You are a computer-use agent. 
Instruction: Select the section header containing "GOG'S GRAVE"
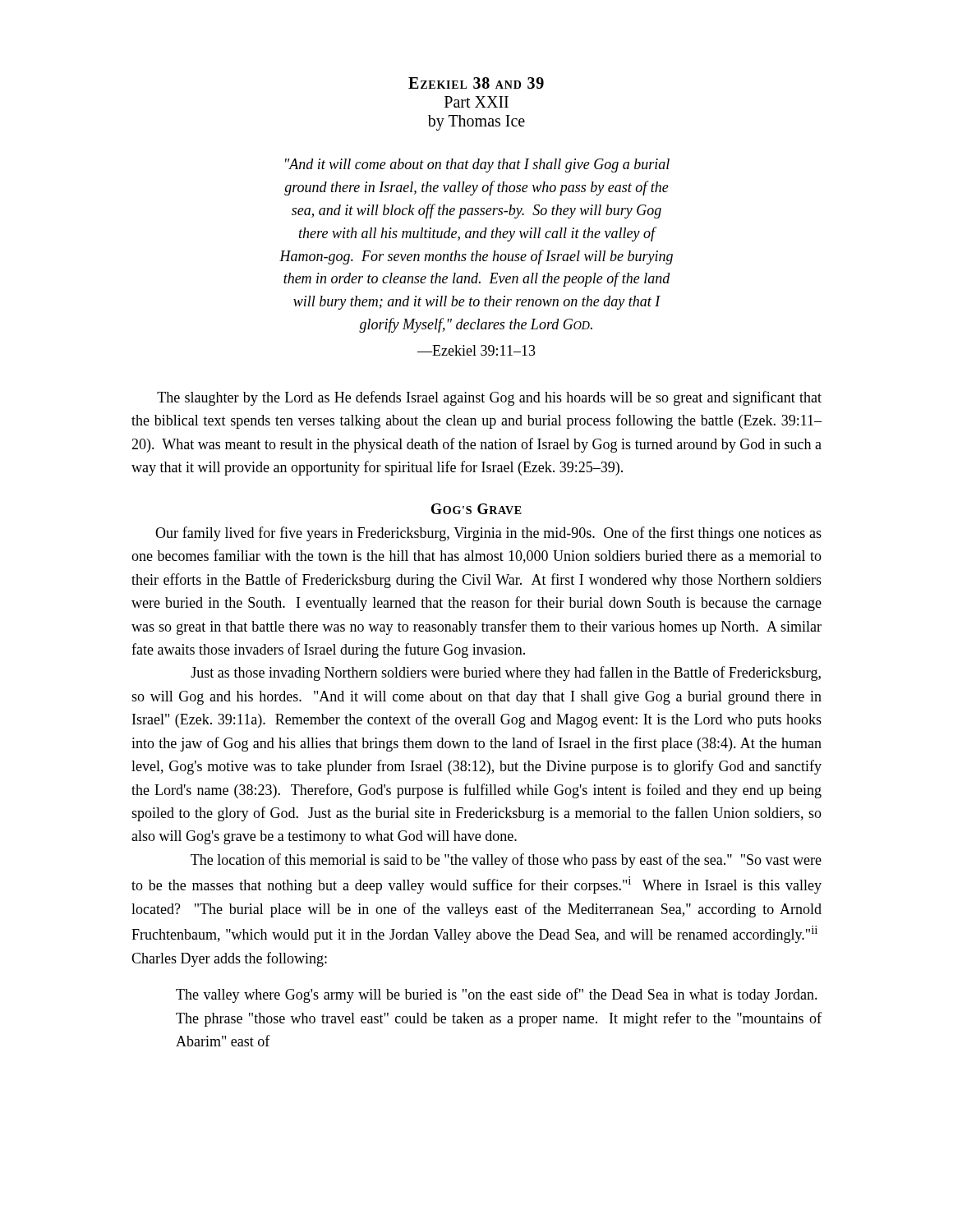point(476,509)
